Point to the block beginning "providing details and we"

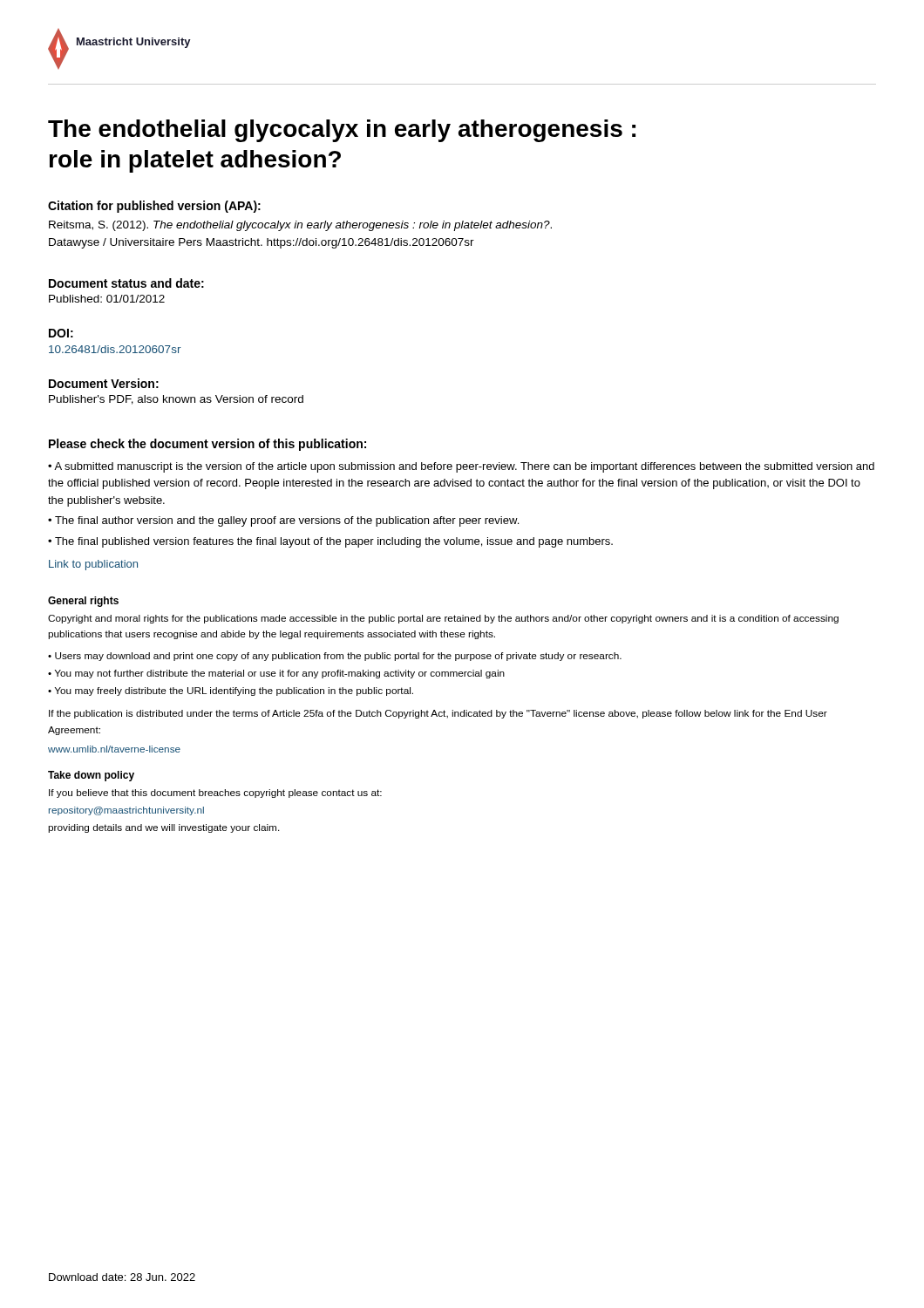pos(164,828)
